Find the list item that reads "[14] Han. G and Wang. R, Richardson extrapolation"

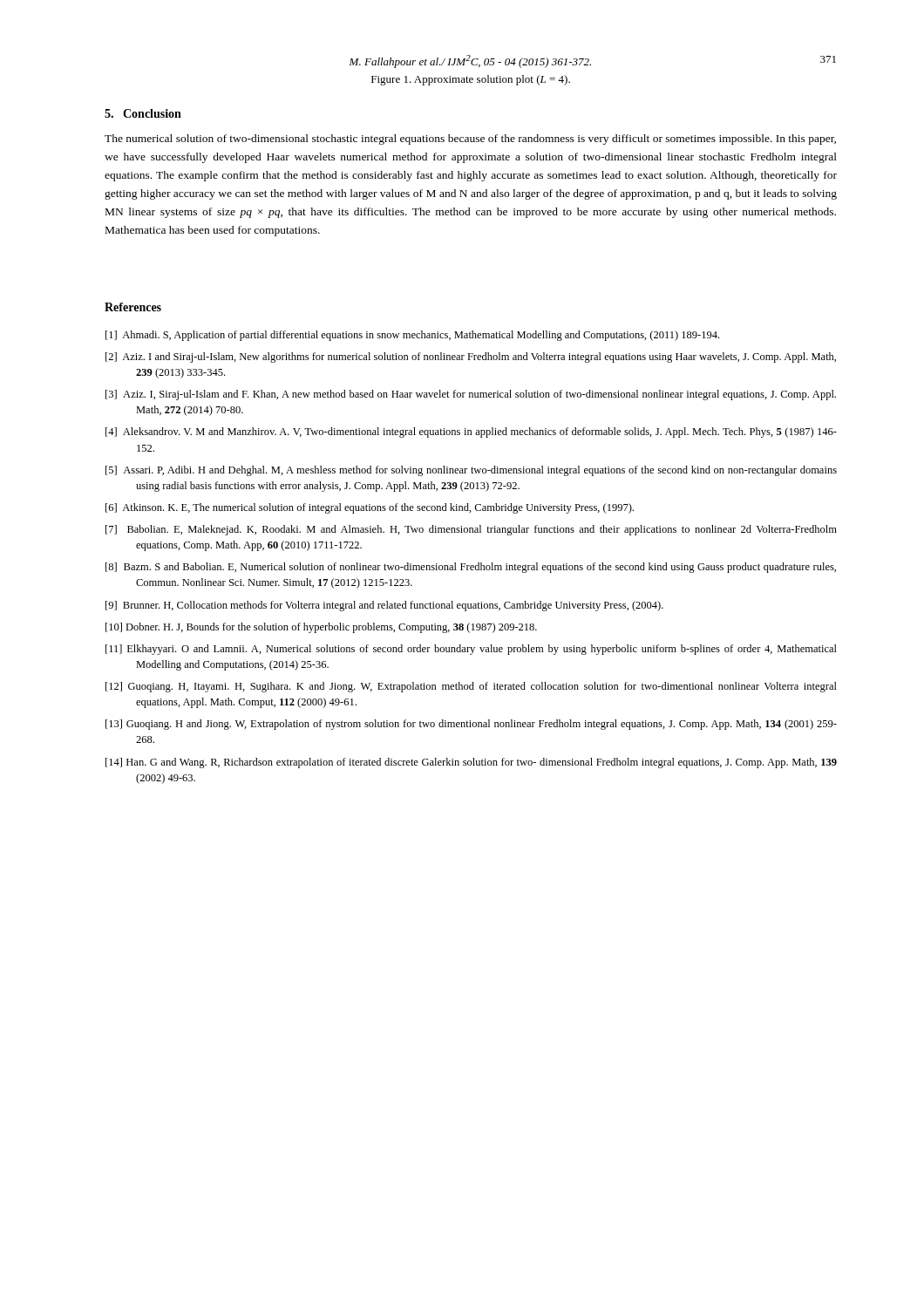pos(471,770)
